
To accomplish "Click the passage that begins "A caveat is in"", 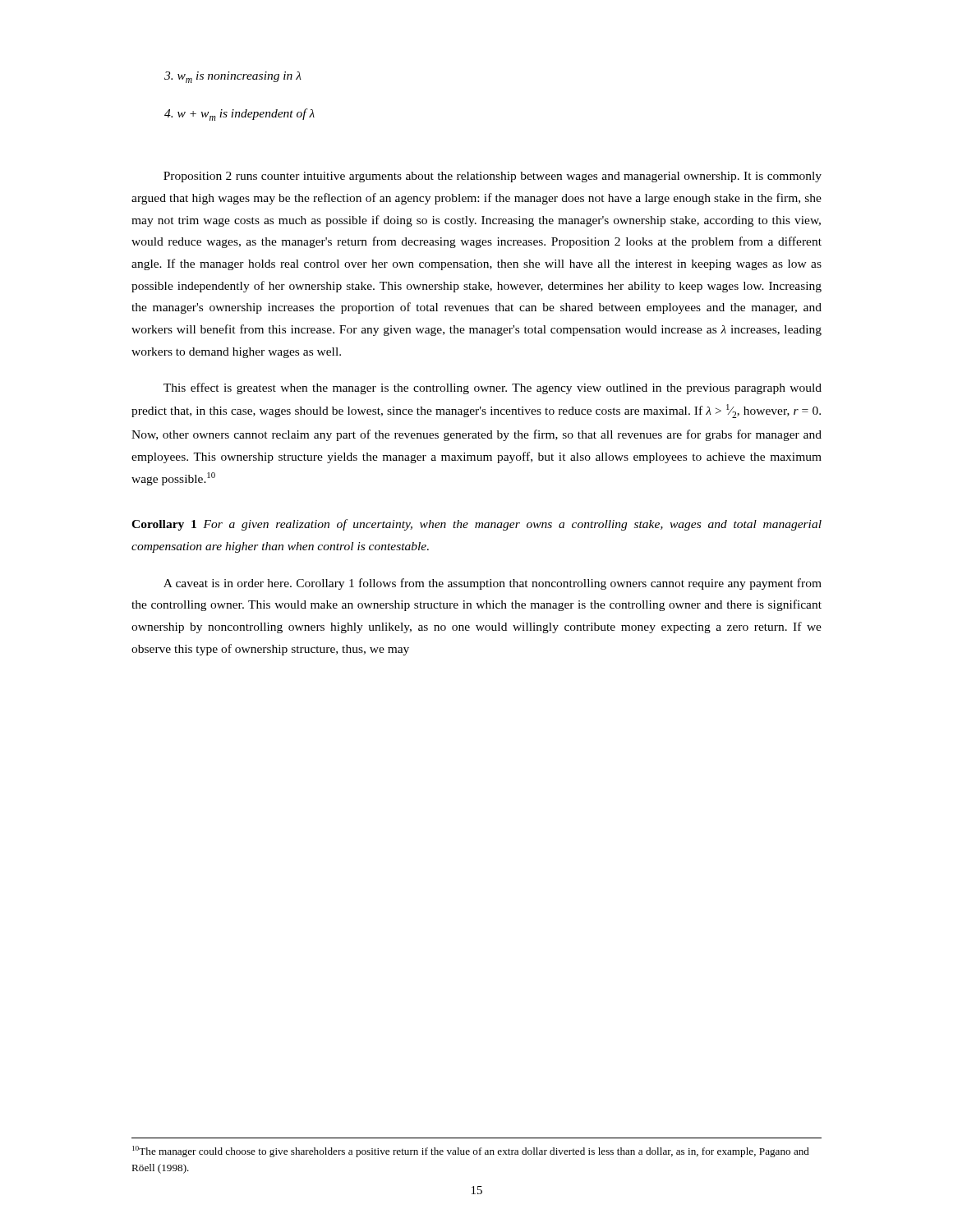I will coord(476,615).
